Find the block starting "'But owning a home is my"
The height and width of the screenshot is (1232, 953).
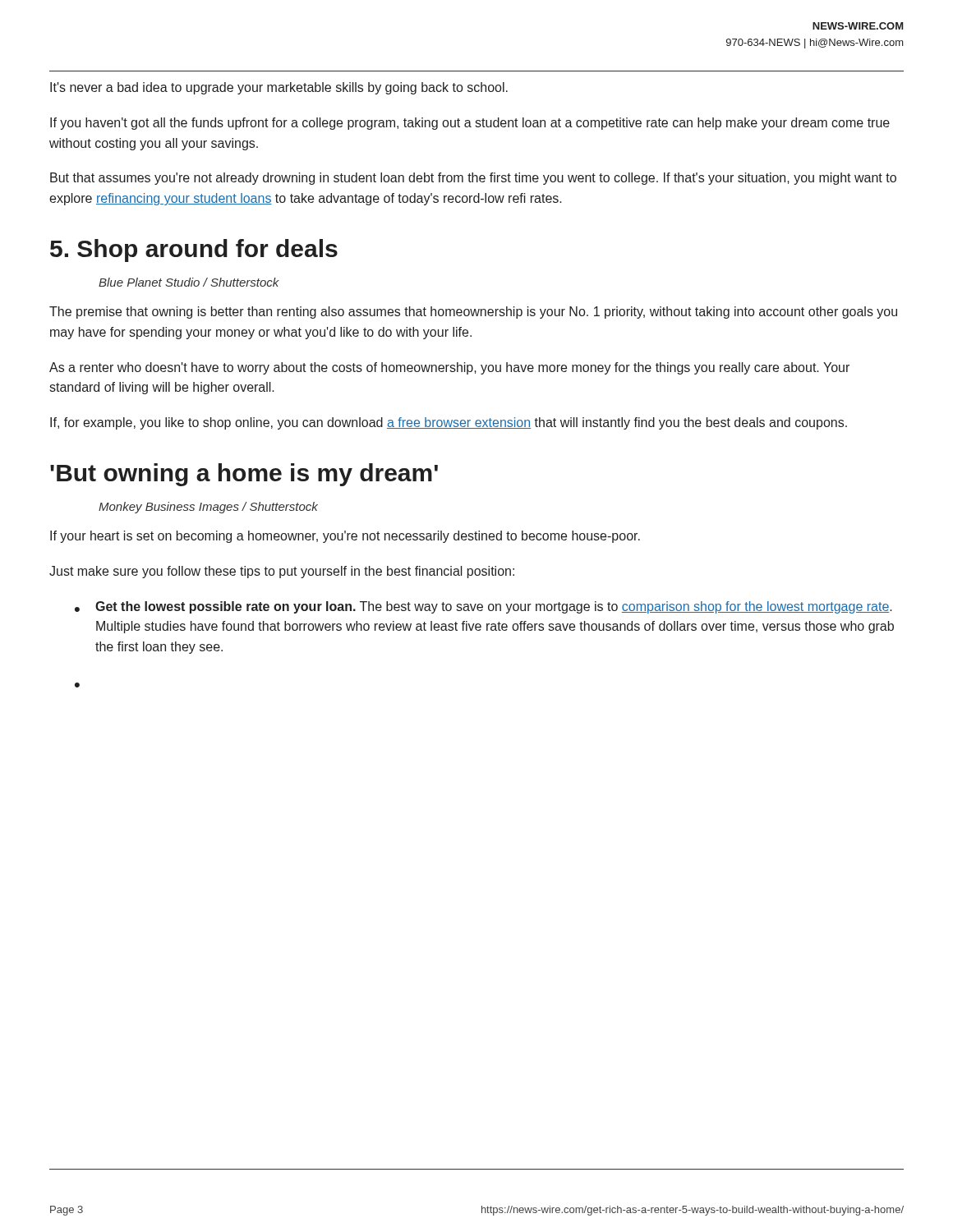tap(244, 473)
